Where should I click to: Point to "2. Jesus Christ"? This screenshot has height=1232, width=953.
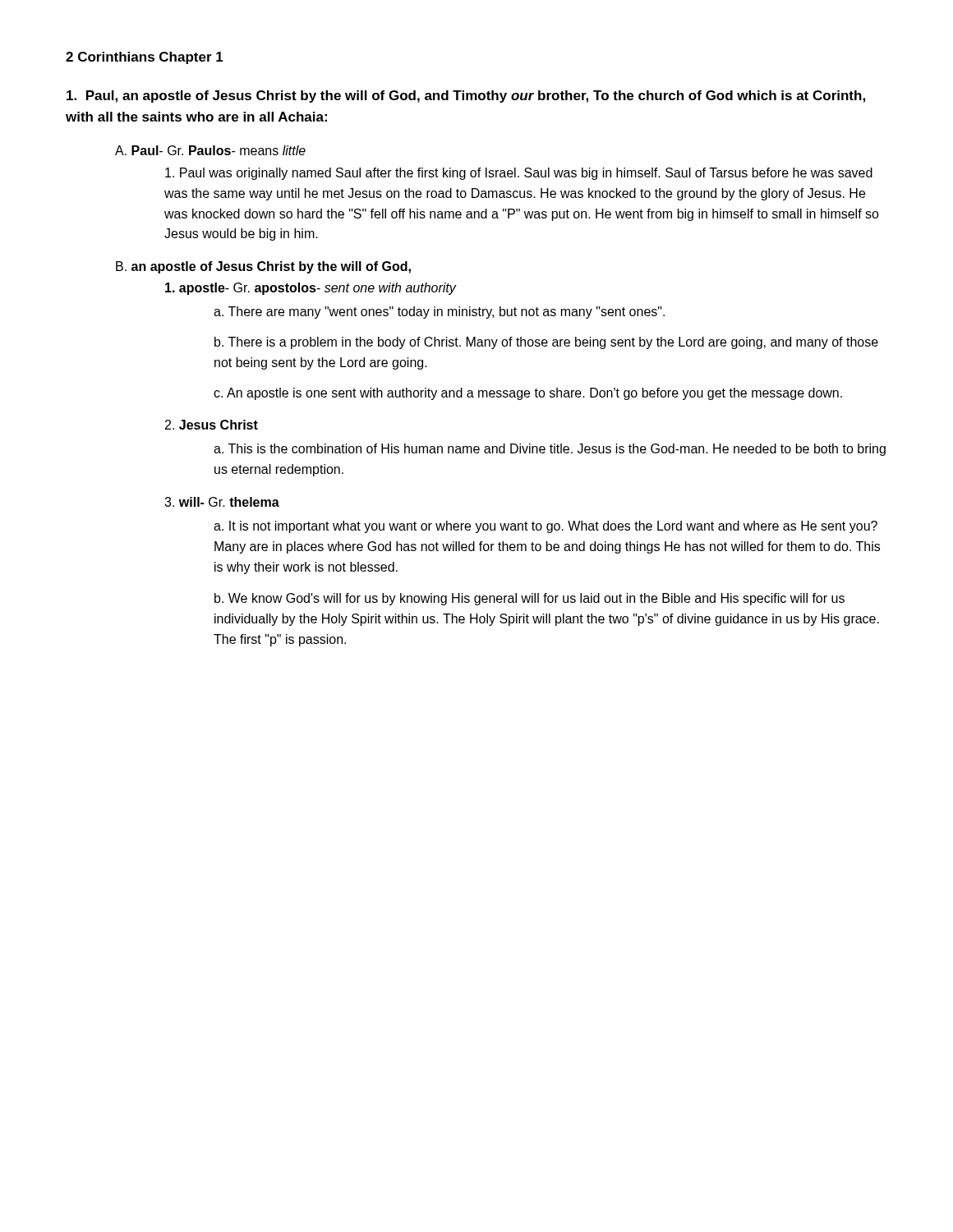coord(211,425)
